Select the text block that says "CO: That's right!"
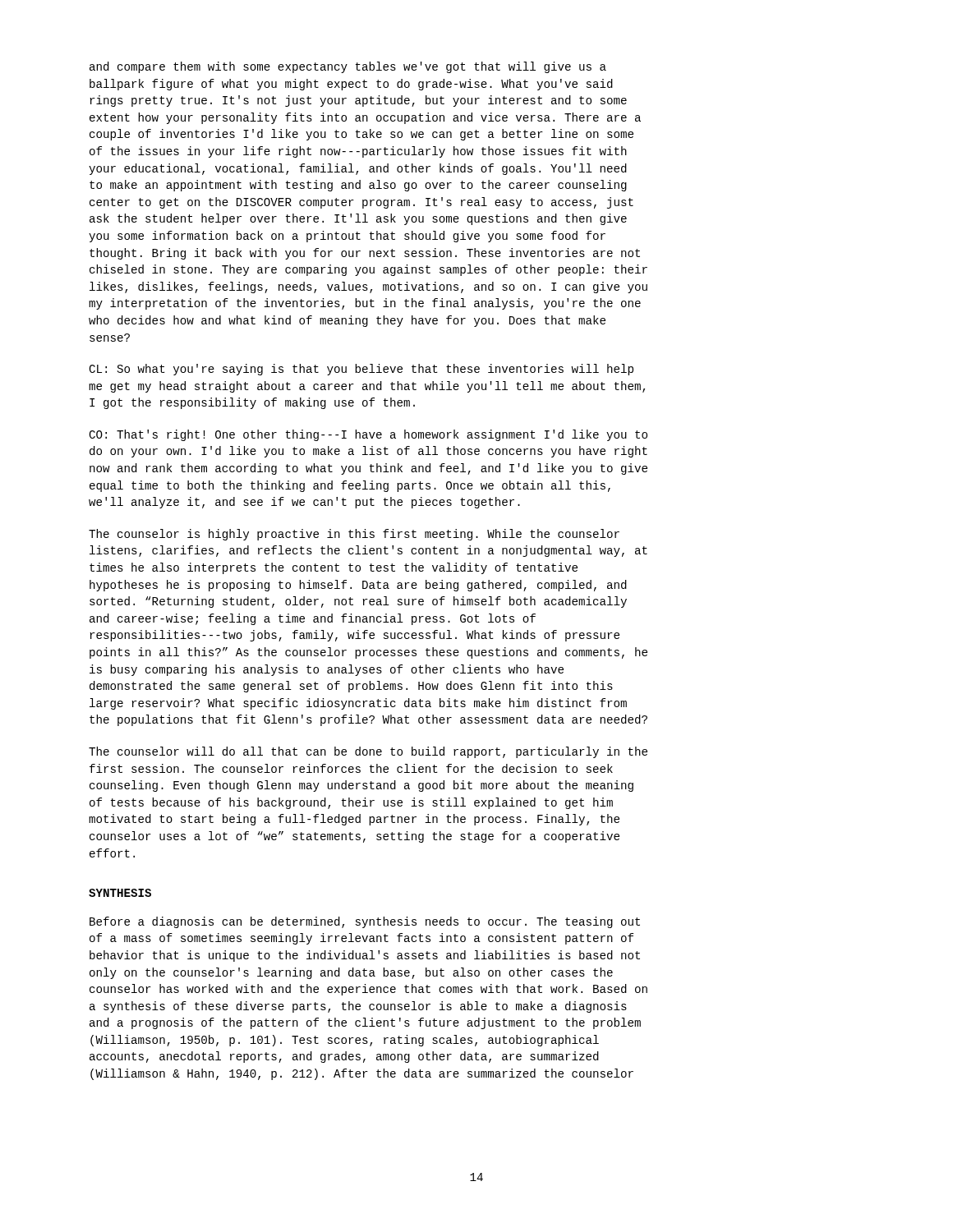Viewport: 953px width, 1232px height. pos(369,469)
